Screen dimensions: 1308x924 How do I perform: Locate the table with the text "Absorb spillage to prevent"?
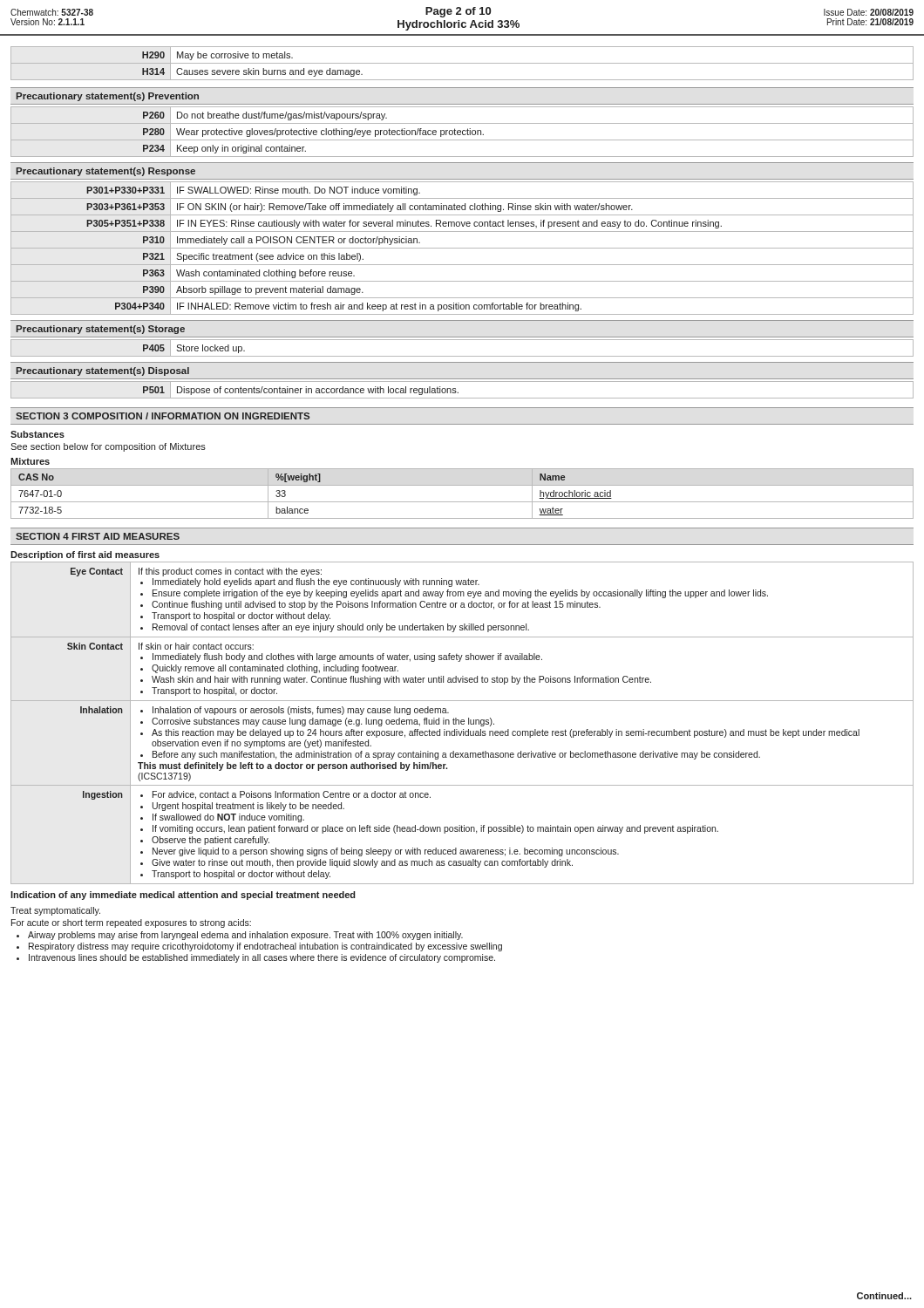click(462, 248)
